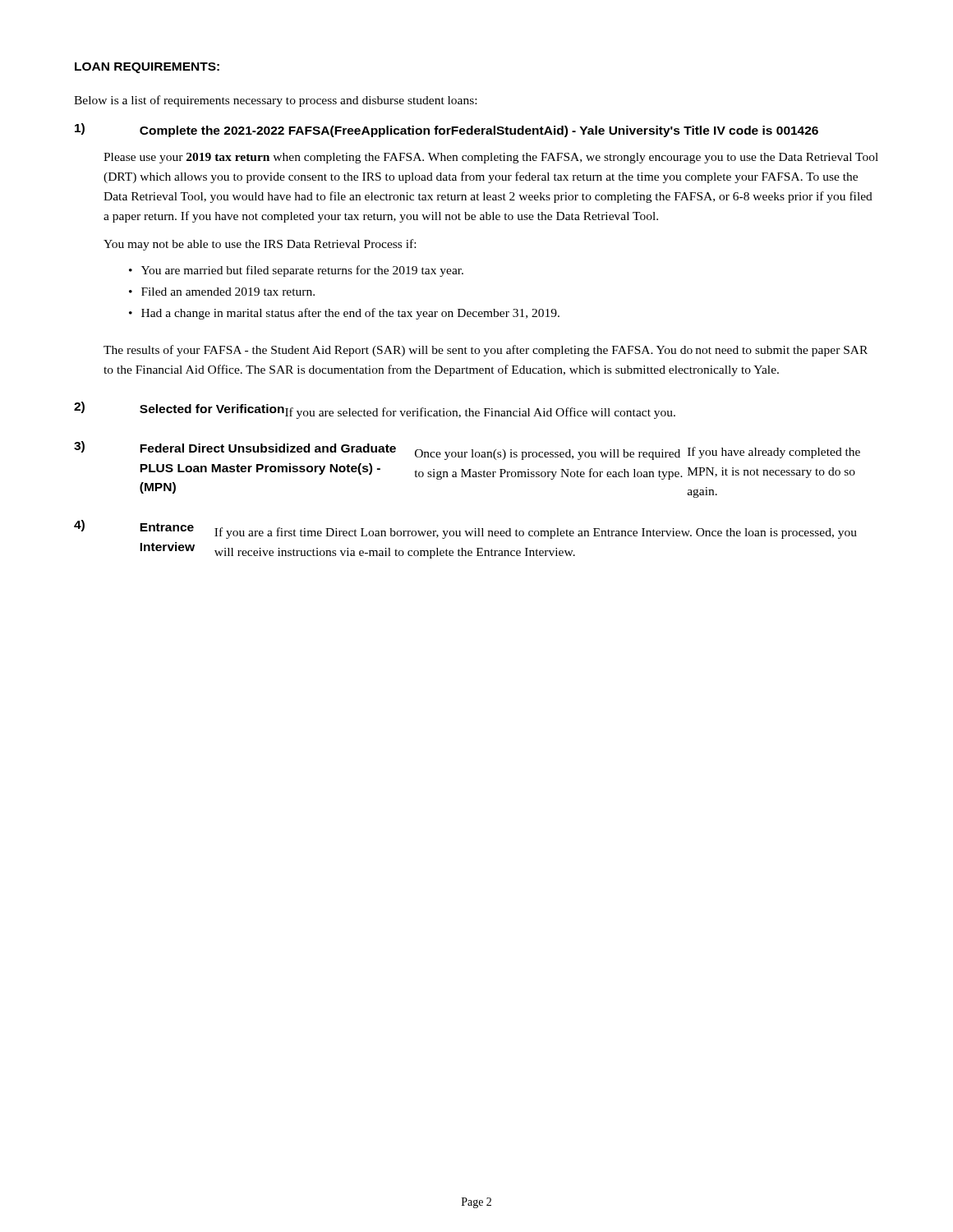Point to the block beginning "Complete the 2021-2022 FAFSA"

coord(479,131)
